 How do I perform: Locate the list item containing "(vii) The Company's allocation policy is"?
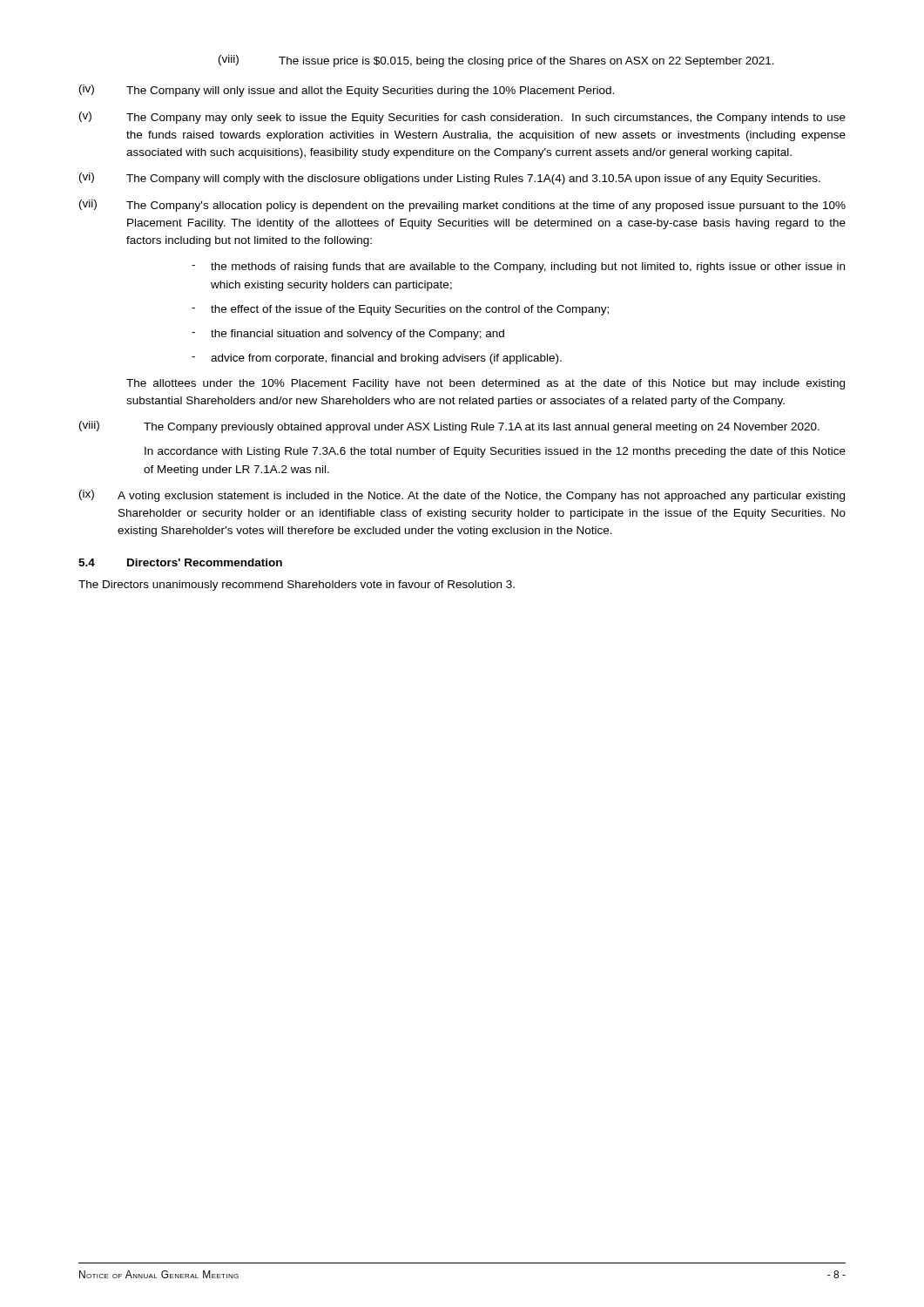click(x=462, y=223)
